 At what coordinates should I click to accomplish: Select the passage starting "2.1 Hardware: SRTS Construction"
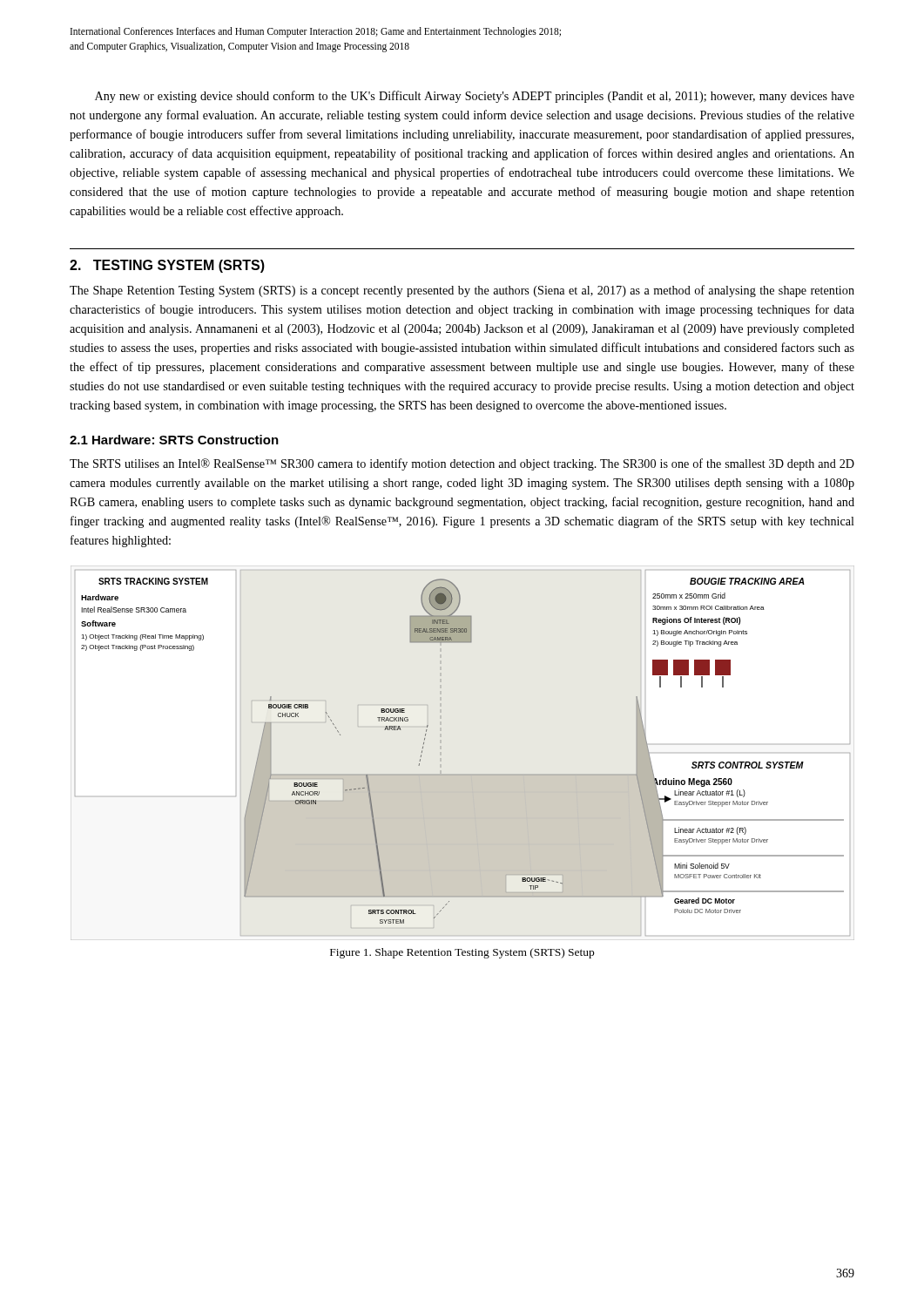tap(174, 439)
